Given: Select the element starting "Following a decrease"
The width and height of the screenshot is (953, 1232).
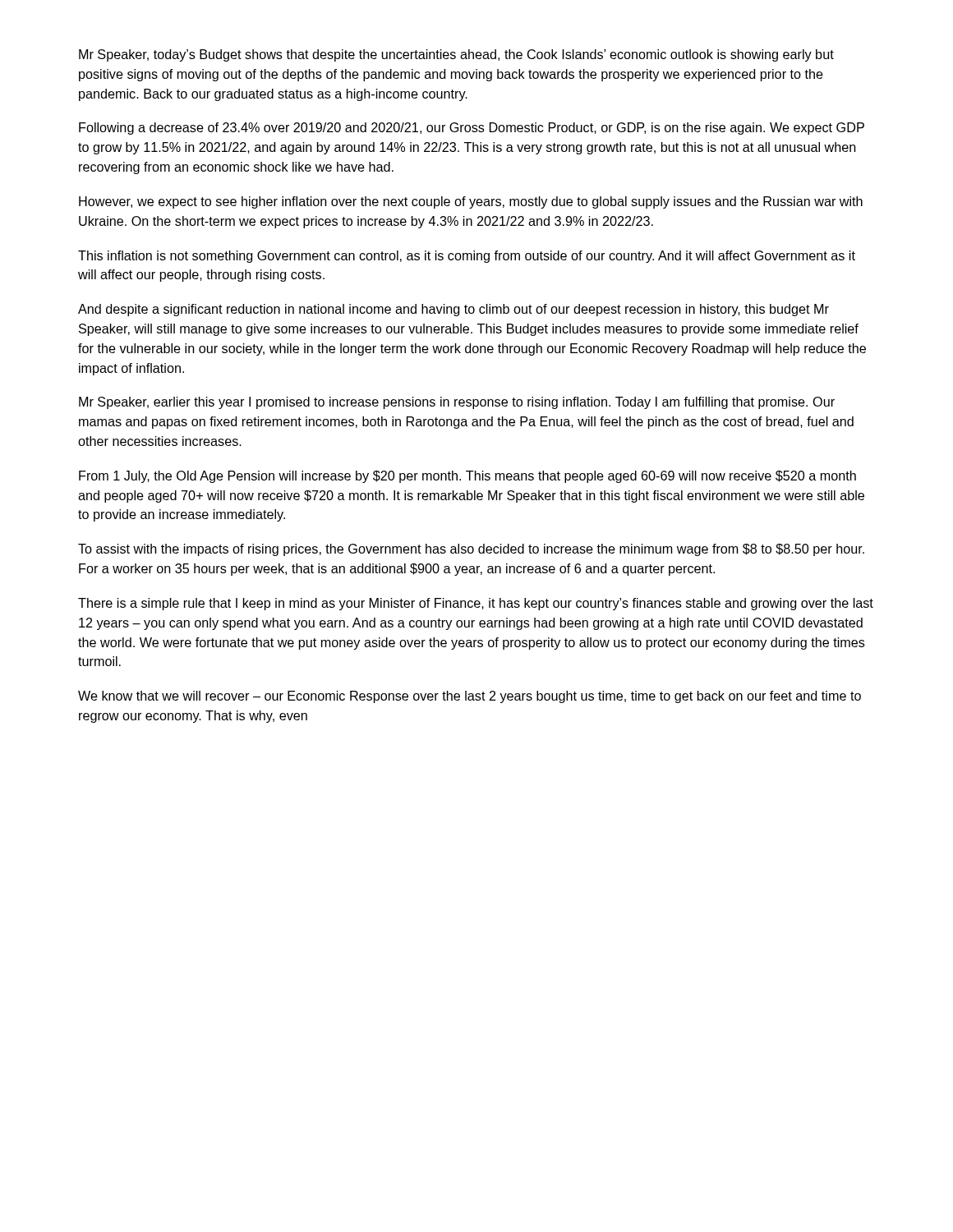Looking at the screenshot, I should (x=471, y=147).
